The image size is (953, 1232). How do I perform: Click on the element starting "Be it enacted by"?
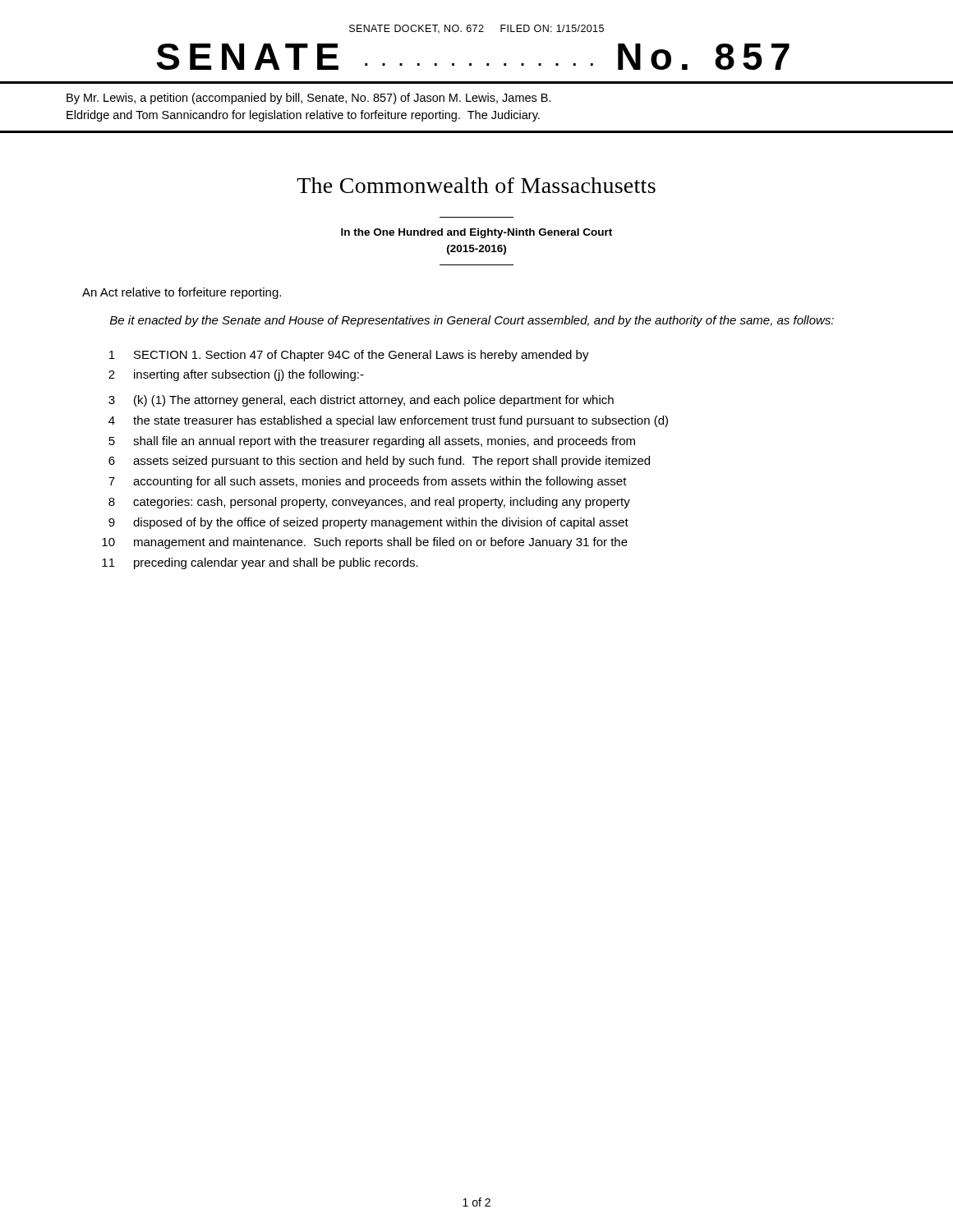tap(458, 320)
